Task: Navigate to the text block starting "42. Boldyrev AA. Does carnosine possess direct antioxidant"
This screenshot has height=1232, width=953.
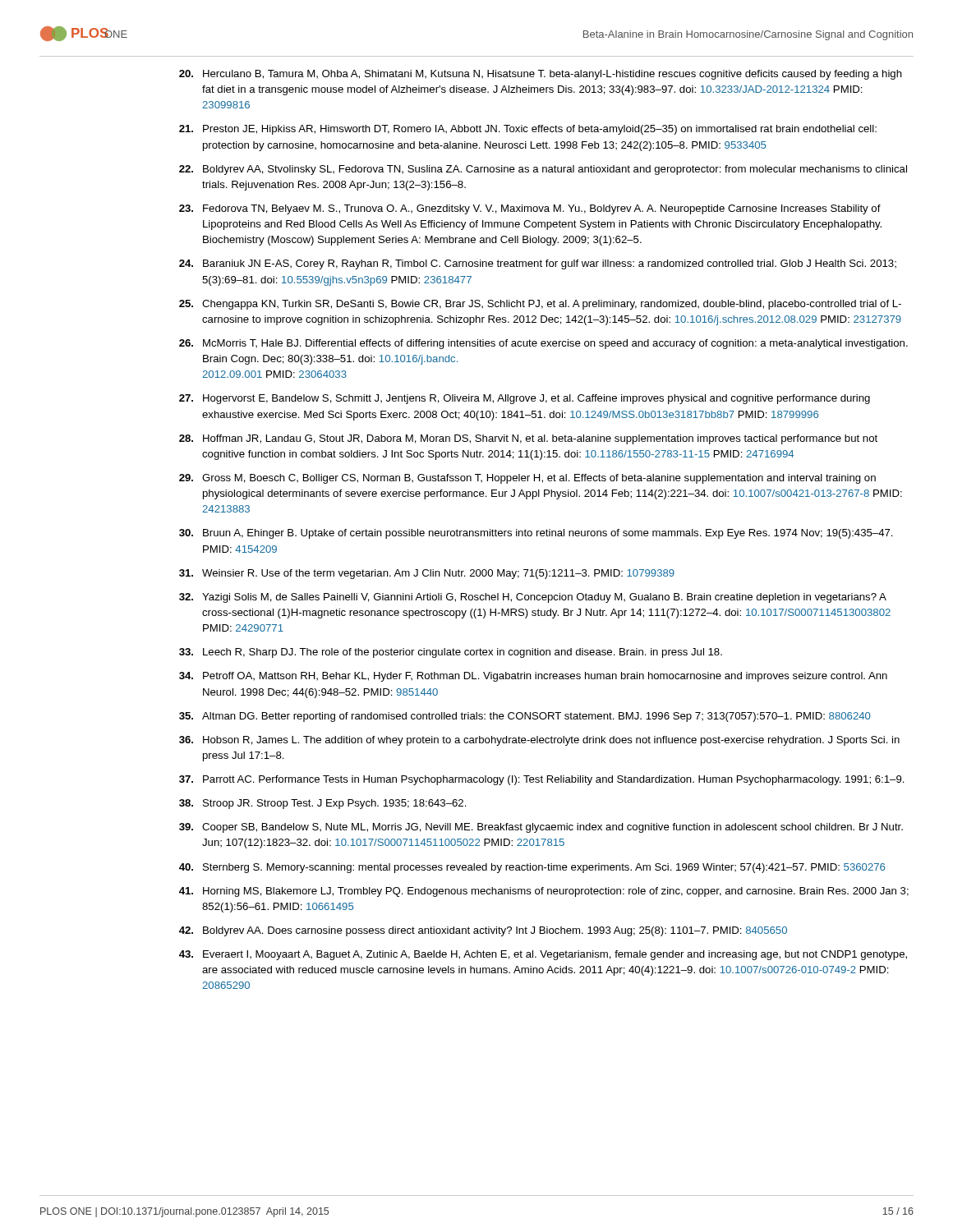Action: click(x=539, y=930)
